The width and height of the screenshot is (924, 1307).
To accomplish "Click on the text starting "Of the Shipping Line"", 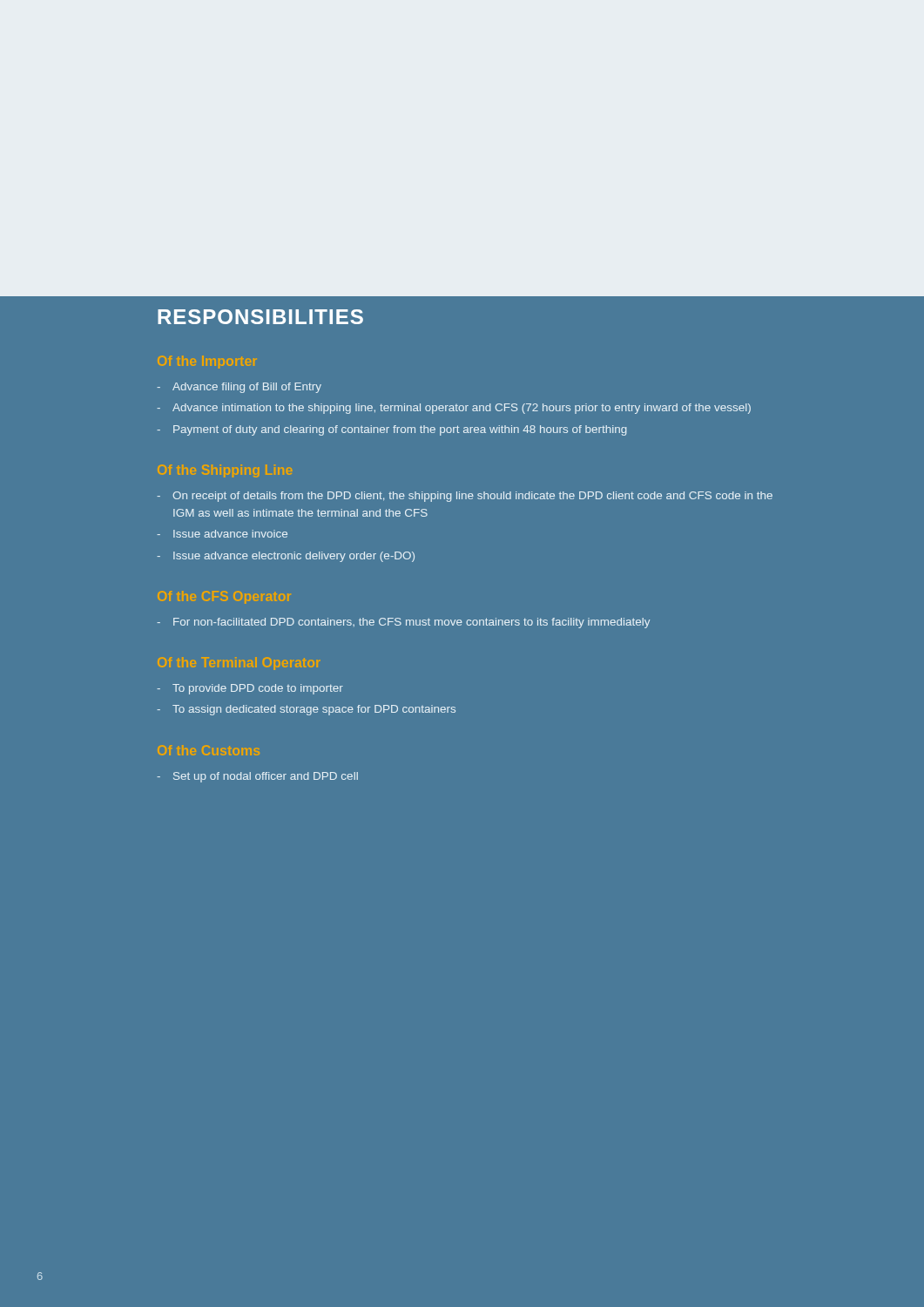I will pos(225,470).
